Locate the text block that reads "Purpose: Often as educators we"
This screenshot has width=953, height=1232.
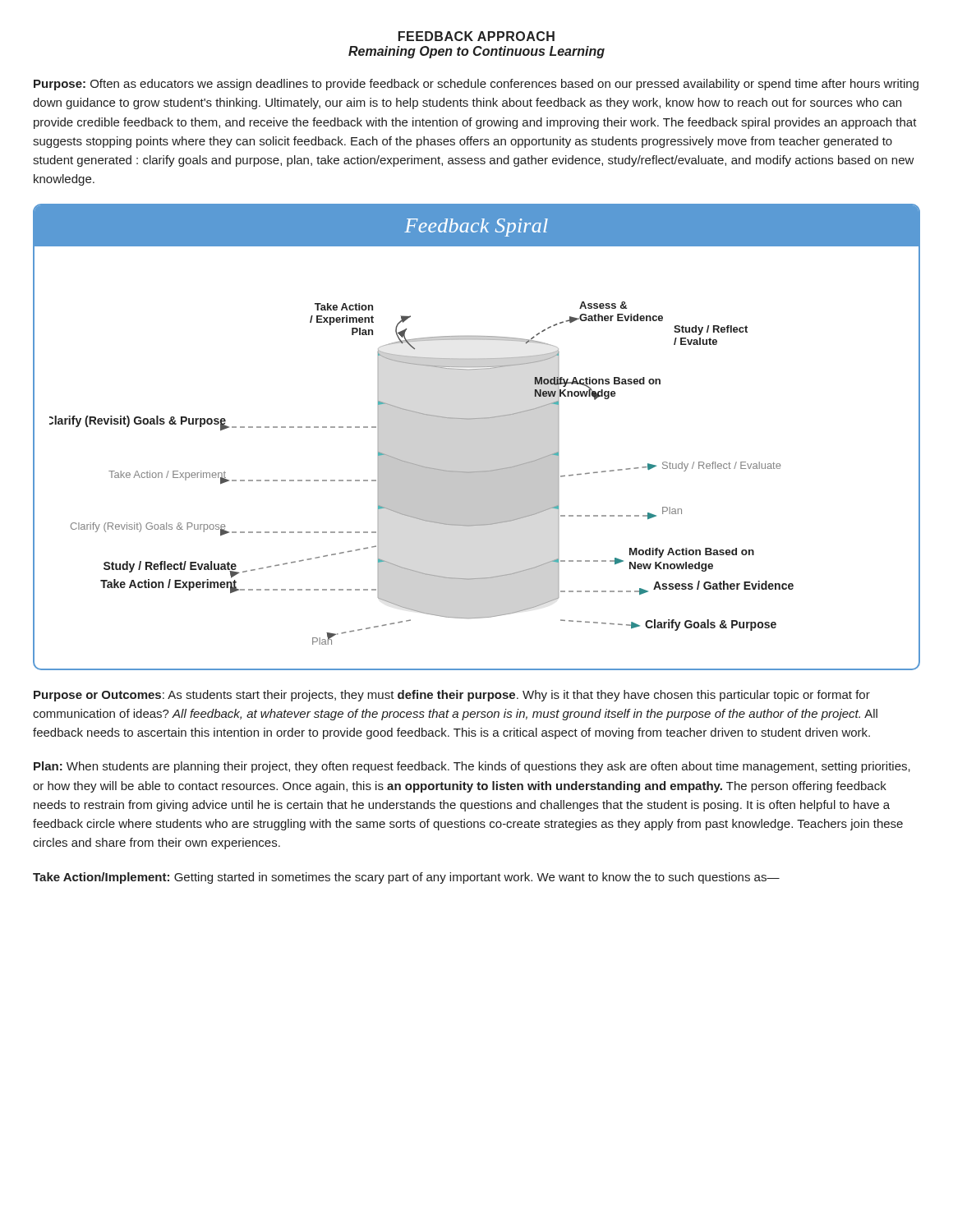[476, 131]
